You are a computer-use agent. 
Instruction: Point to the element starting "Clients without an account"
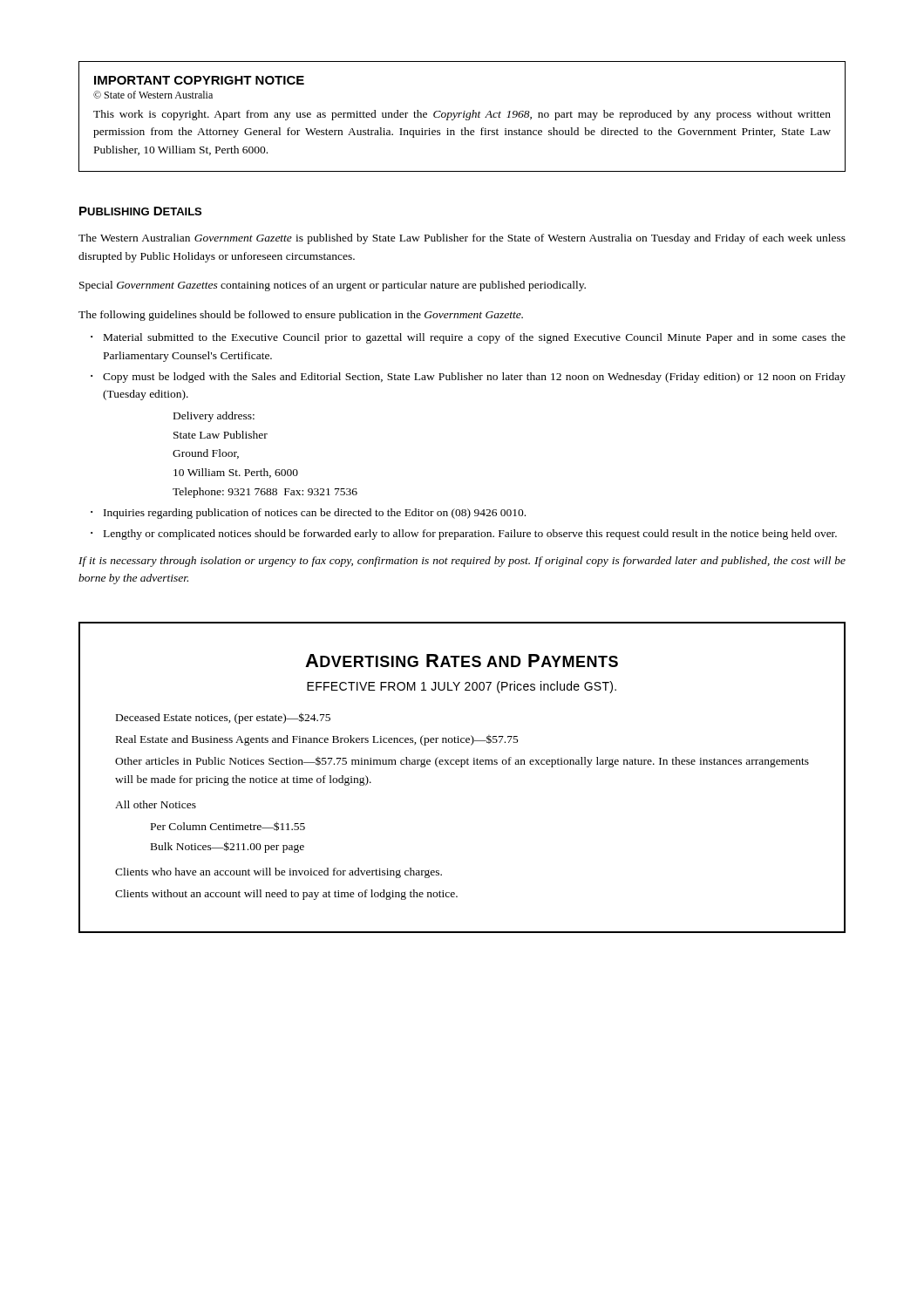tap(462, 894)
